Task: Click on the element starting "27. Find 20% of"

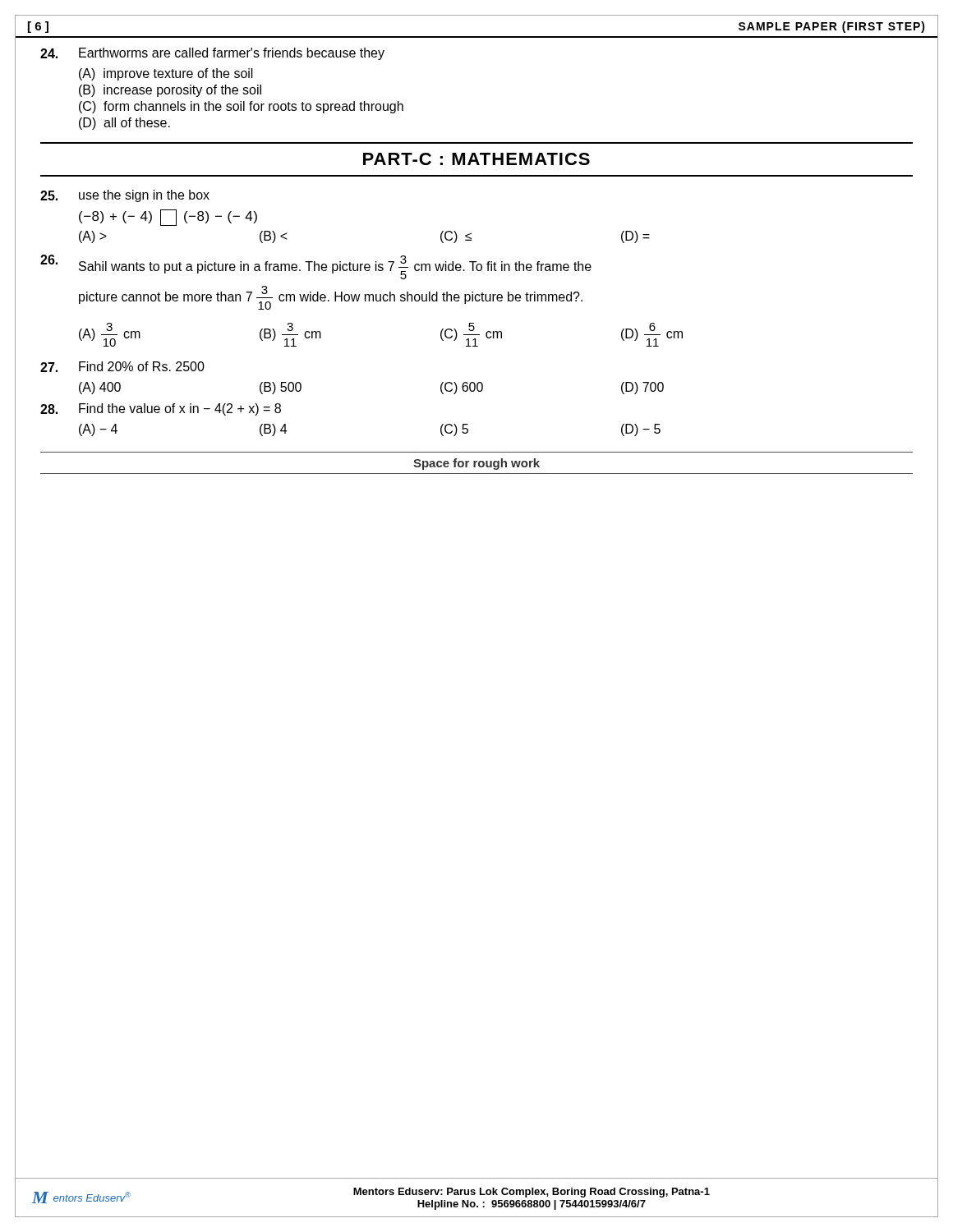Action: 476,377
